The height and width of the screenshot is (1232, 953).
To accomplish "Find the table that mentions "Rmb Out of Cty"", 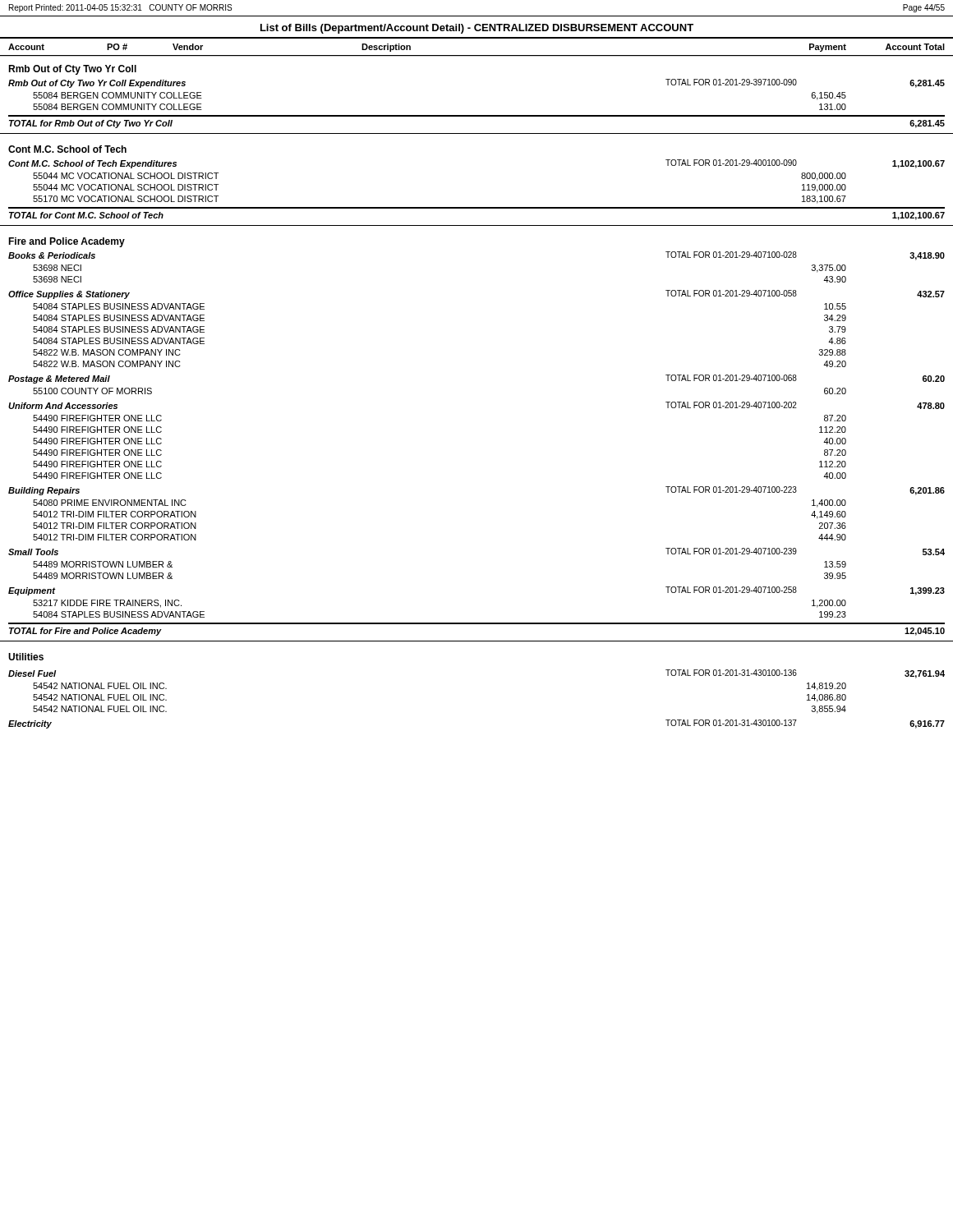I will click(x=476, y=103).
